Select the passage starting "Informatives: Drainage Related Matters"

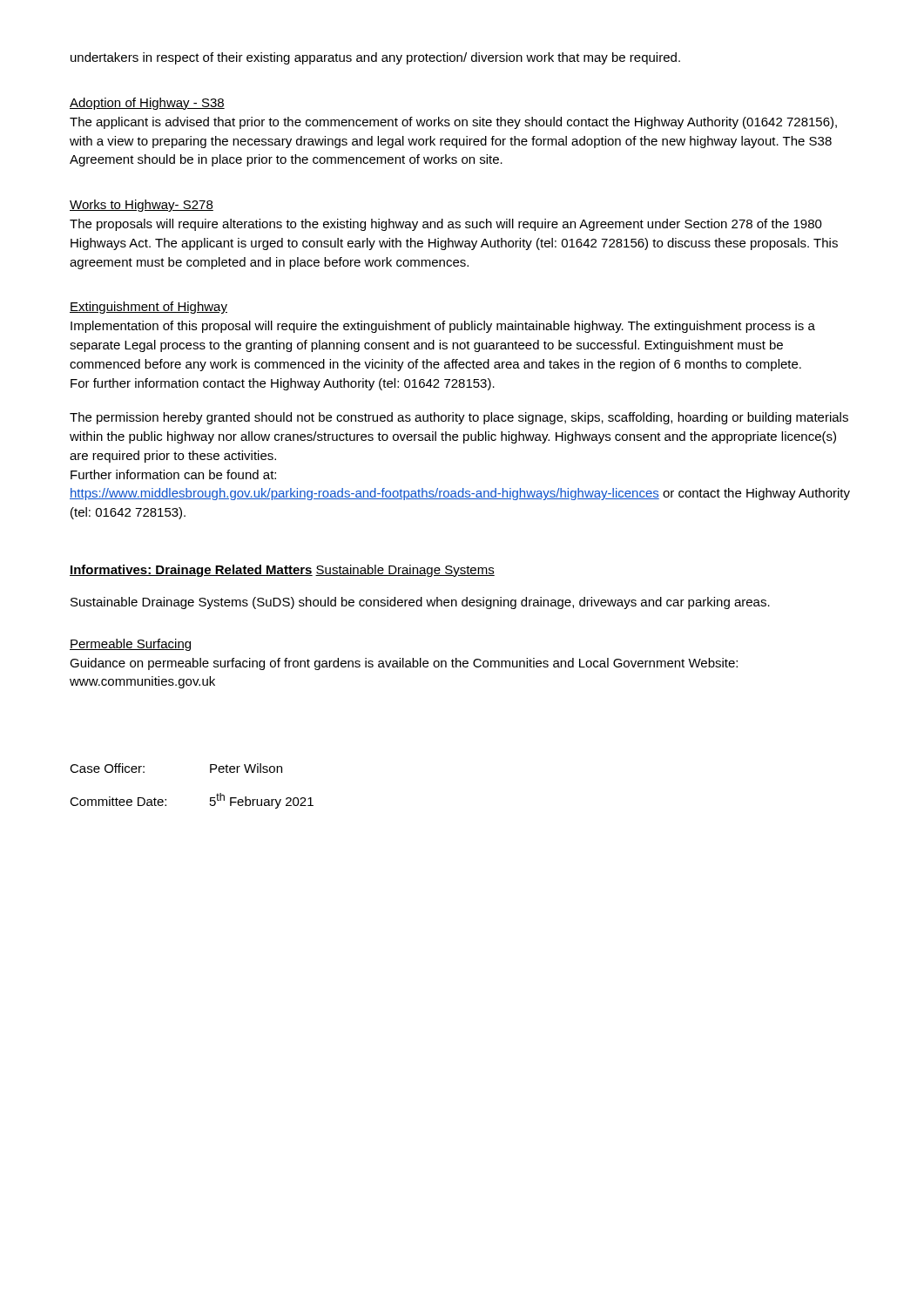pos(191,569)
